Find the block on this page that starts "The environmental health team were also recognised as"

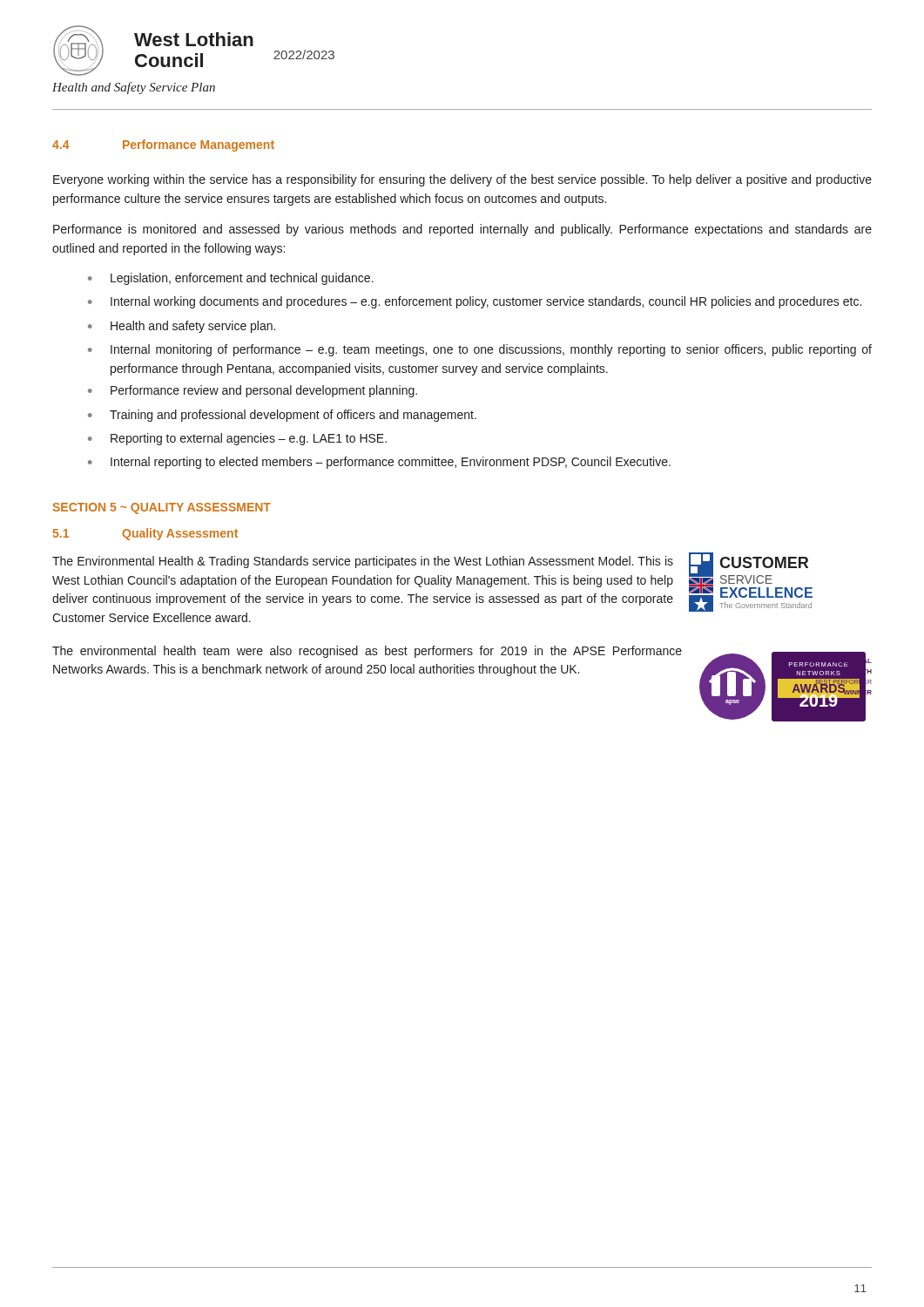[x=367, y=660]
